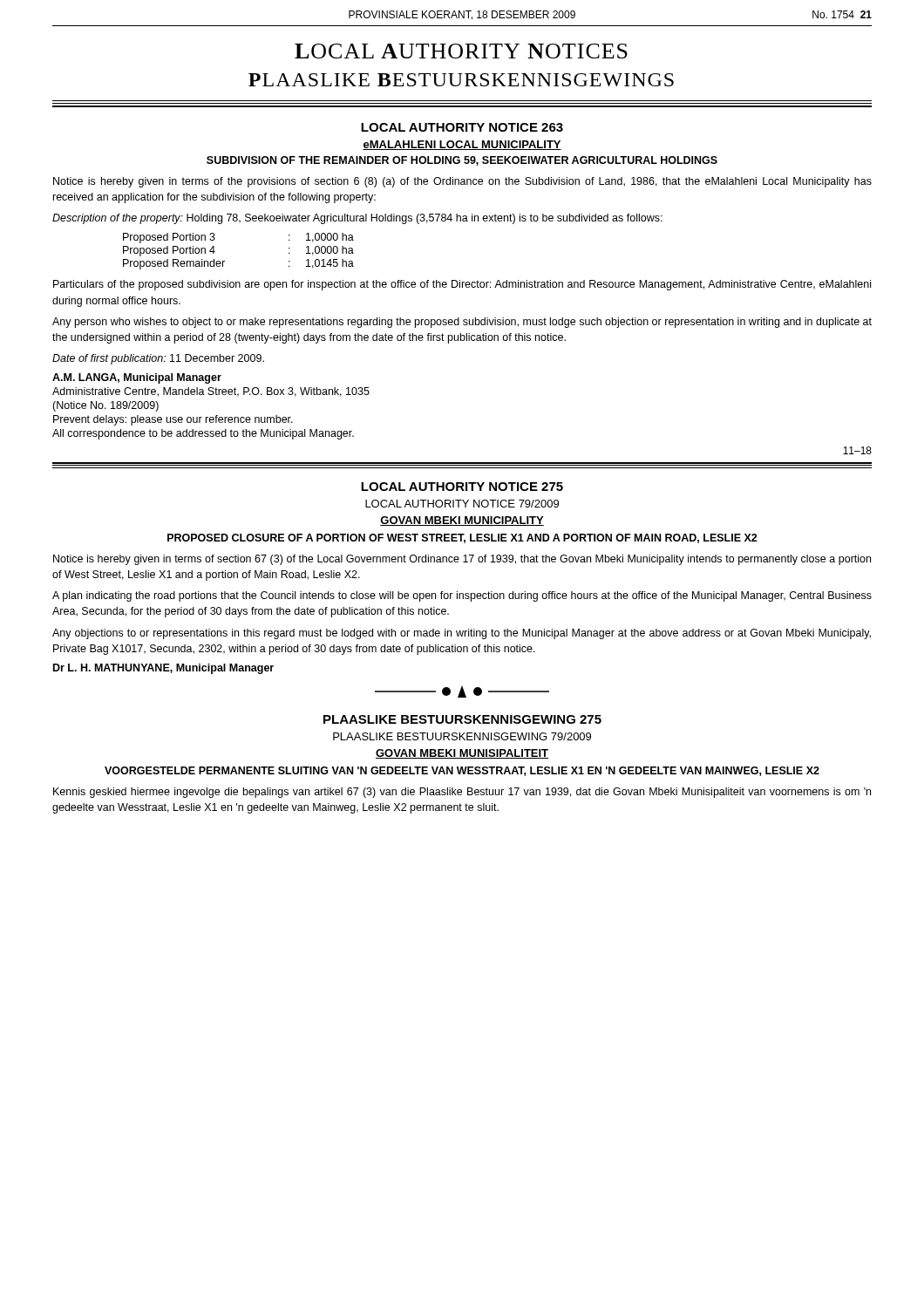Locate the text "PLAASLIKE BESTUURSKENNISGEWING 79/2009"
Screen dimensions: 1308x924
[x=462, y=736]
